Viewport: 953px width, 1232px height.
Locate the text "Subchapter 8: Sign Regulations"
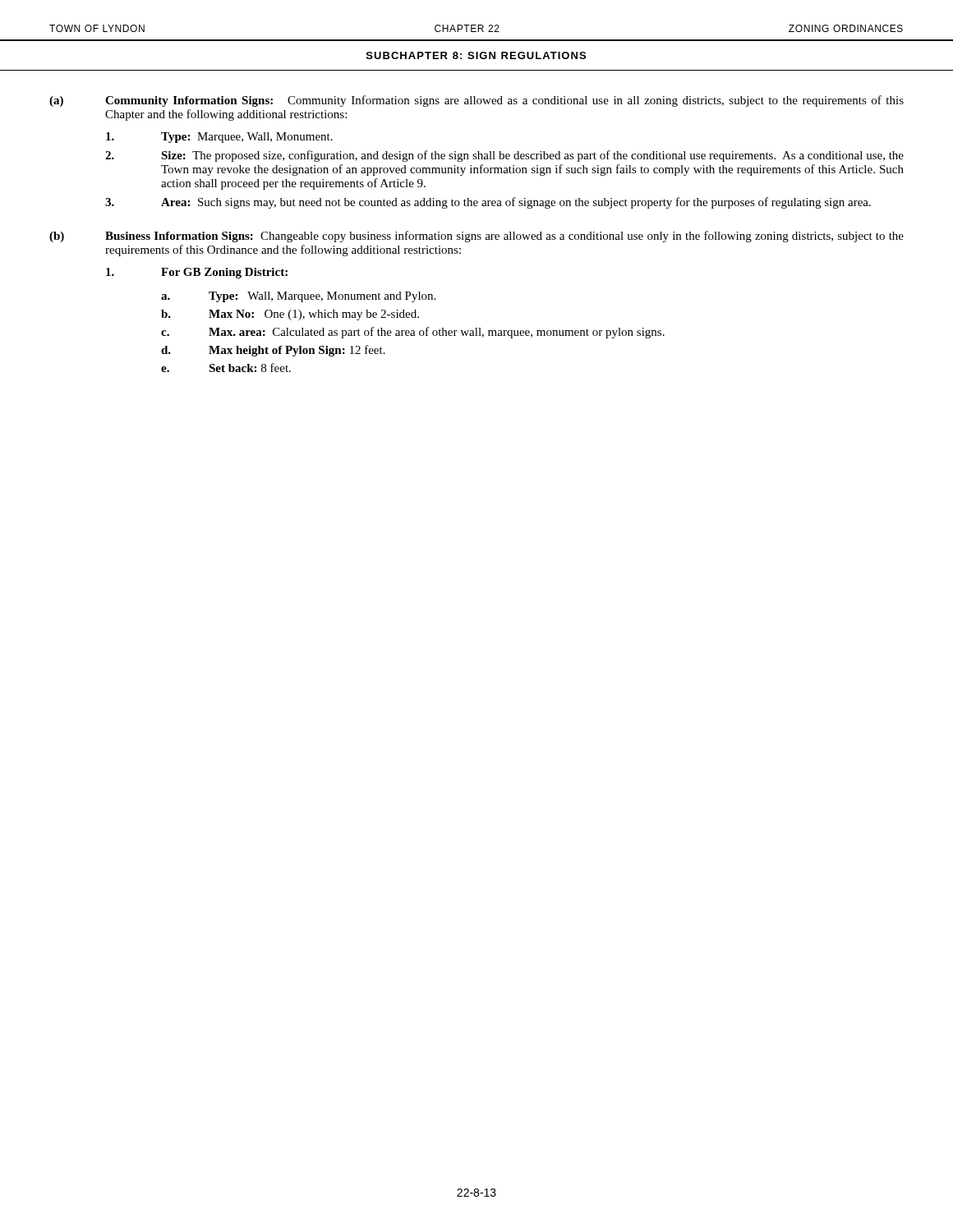click(476, 55)
